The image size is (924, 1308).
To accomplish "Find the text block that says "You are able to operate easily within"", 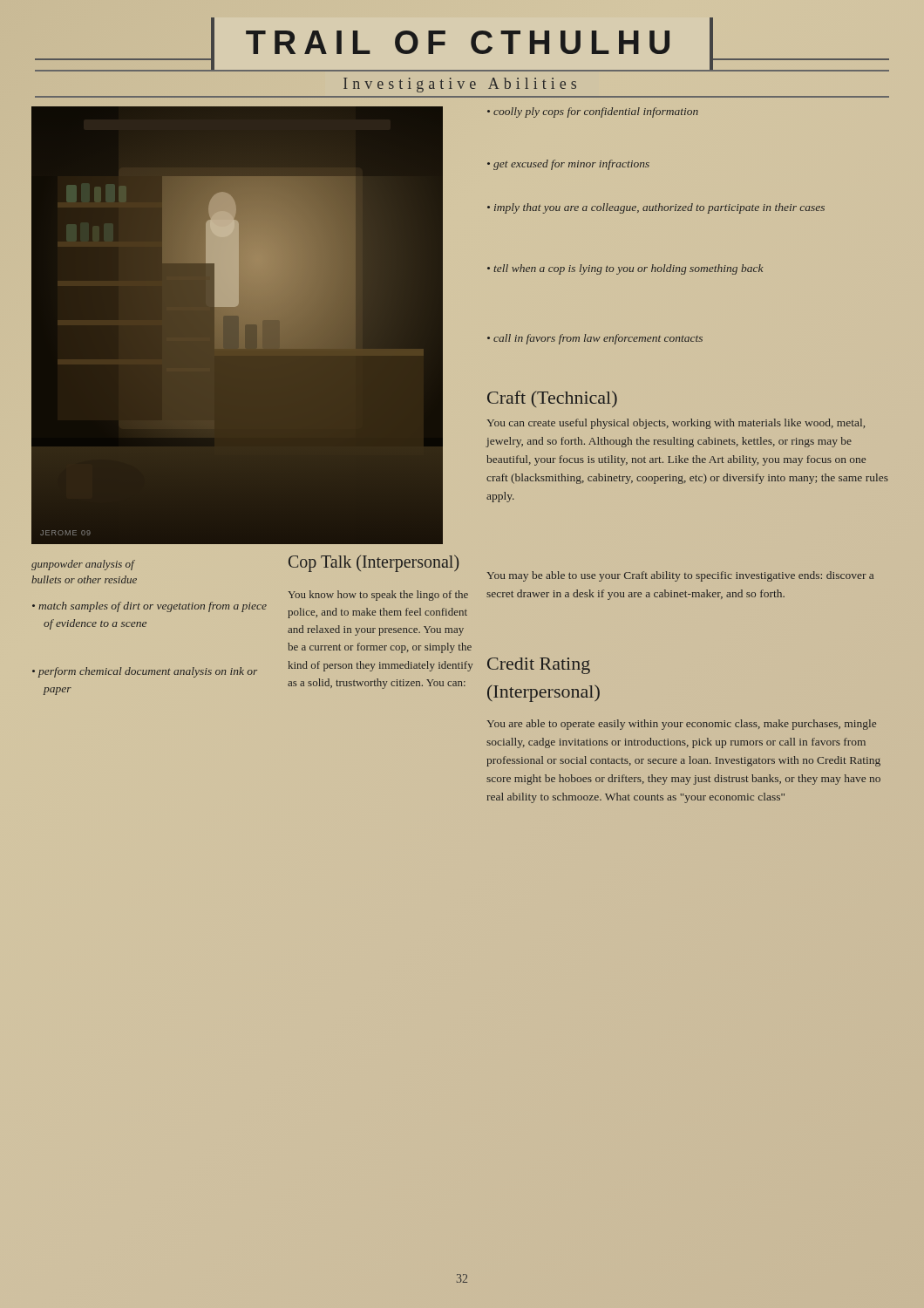I will [688, 761].
